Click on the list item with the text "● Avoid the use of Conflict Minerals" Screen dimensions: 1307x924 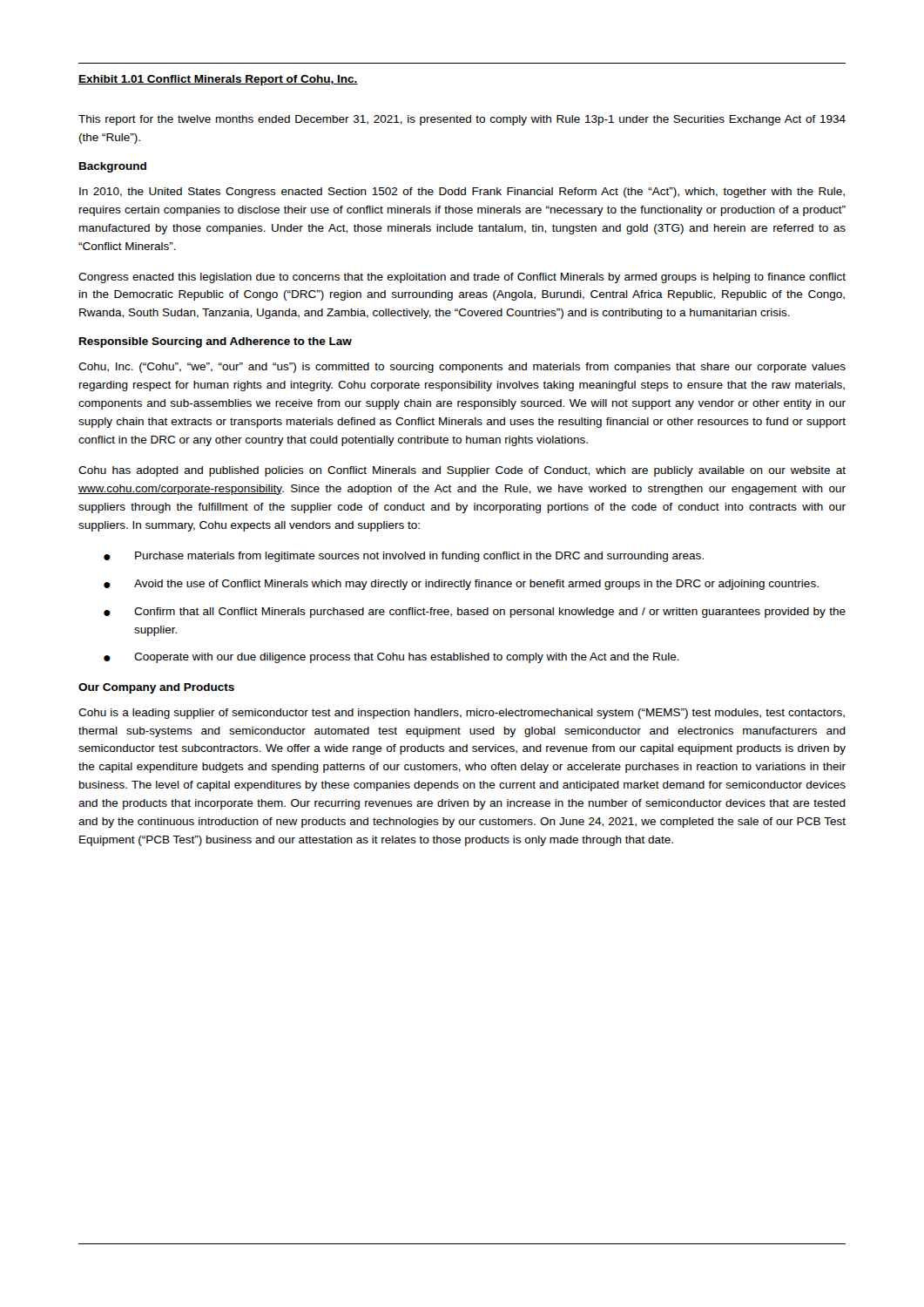[474, 585]
